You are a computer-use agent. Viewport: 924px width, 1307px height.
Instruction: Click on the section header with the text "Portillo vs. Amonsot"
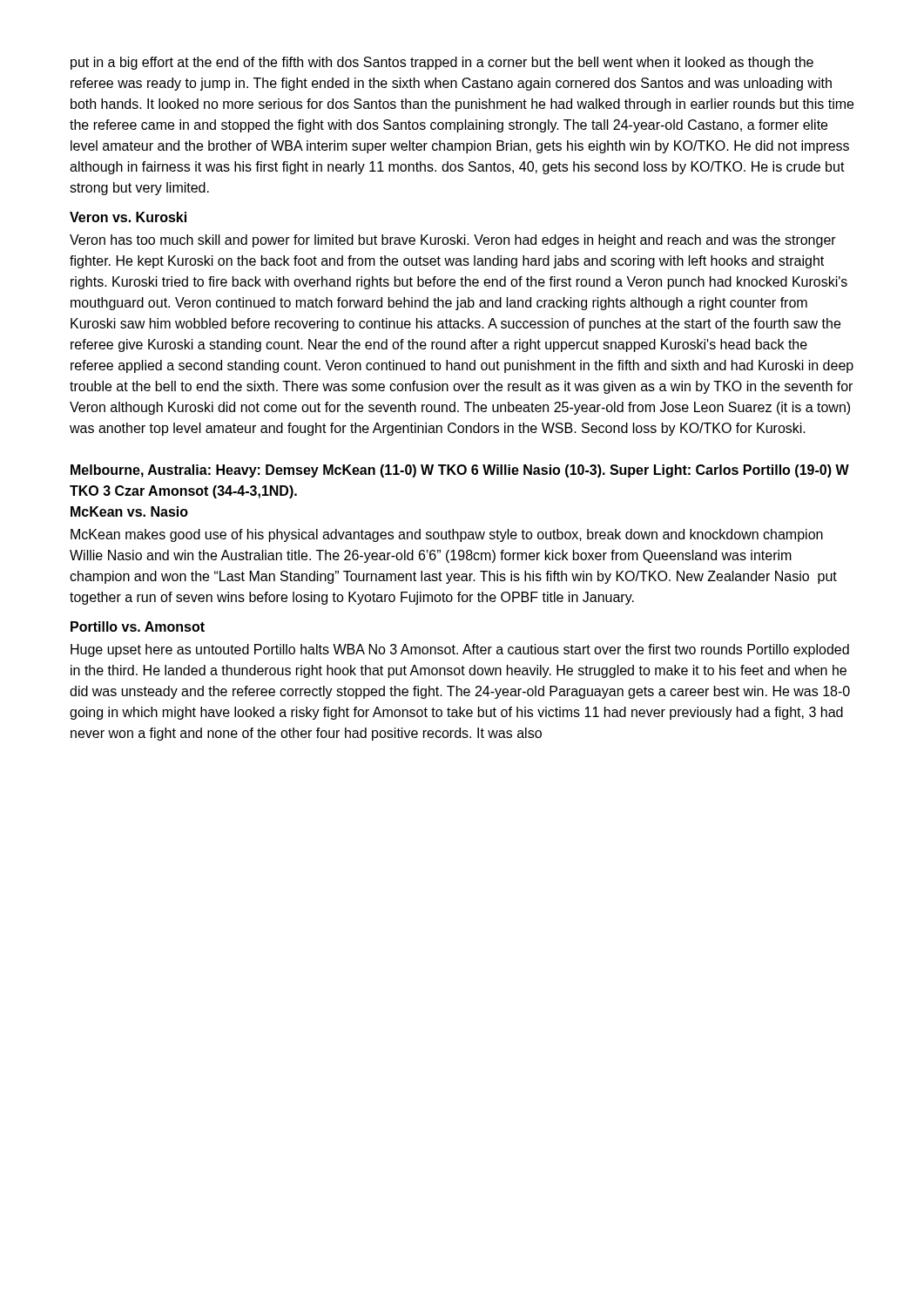(137, 627)
